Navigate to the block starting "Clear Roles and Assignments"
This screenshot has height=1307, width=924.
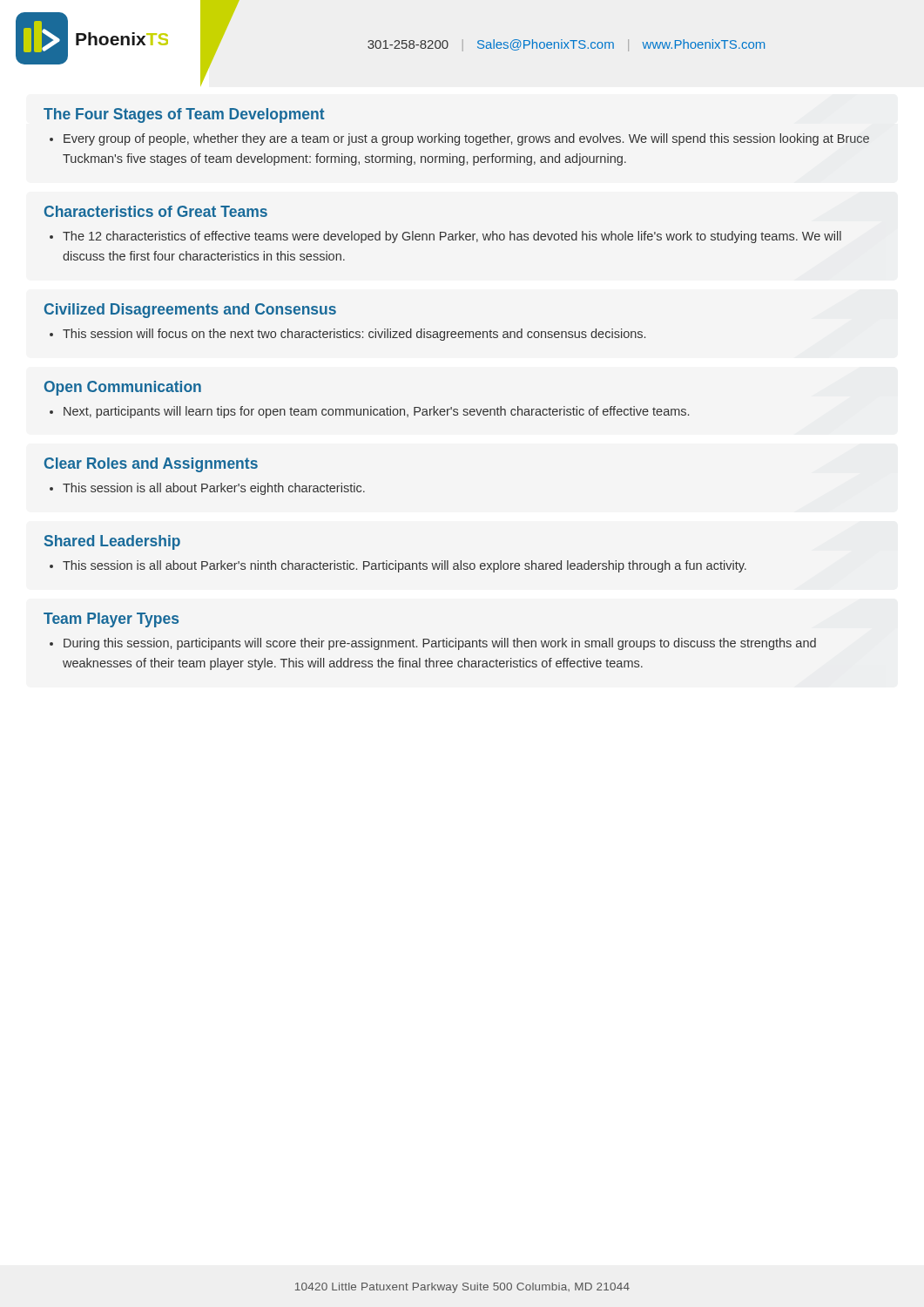tap(151, 465)
